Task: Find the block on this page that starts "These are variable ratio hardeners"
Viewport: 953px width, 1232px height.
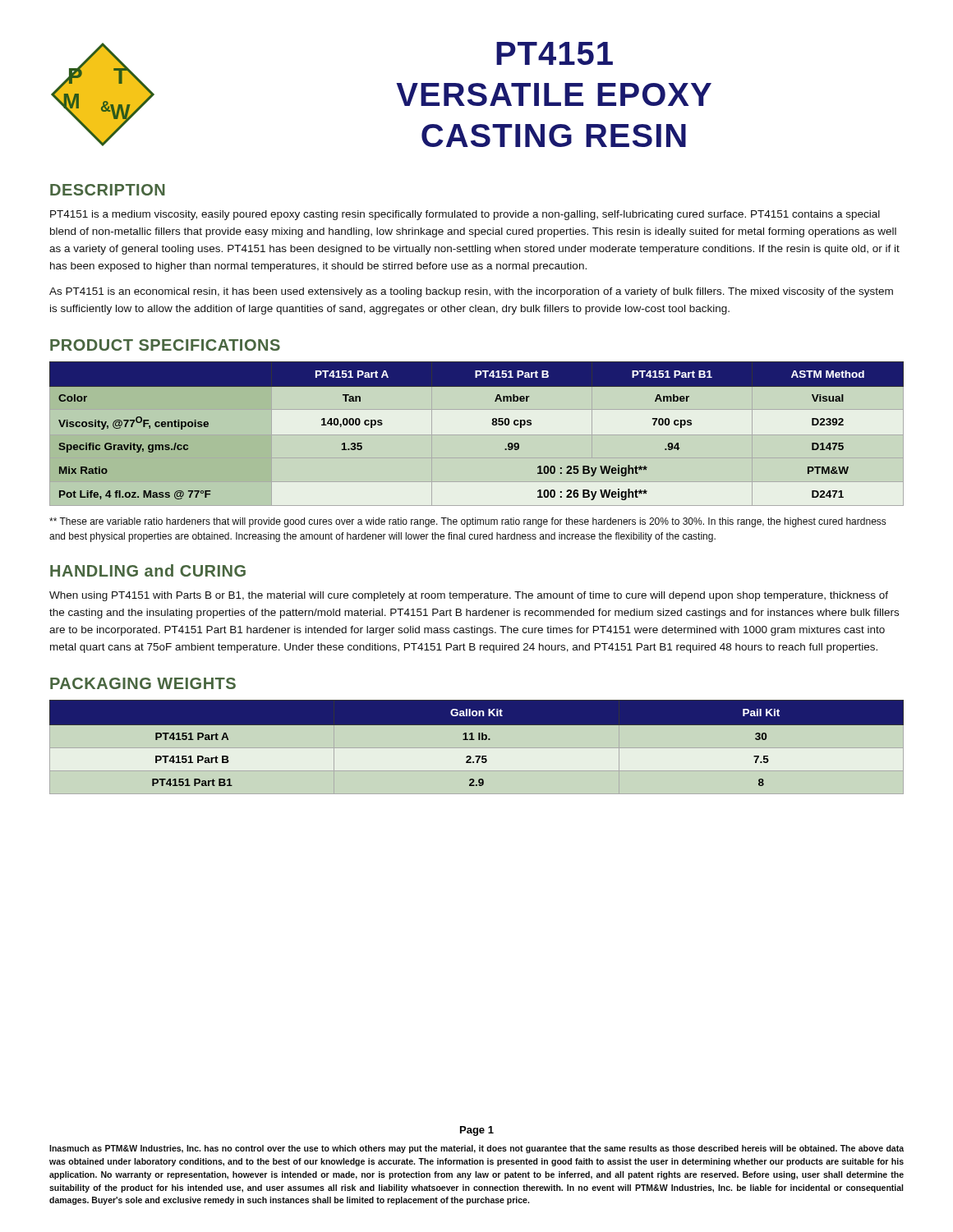Action: (x=468, y=529)
